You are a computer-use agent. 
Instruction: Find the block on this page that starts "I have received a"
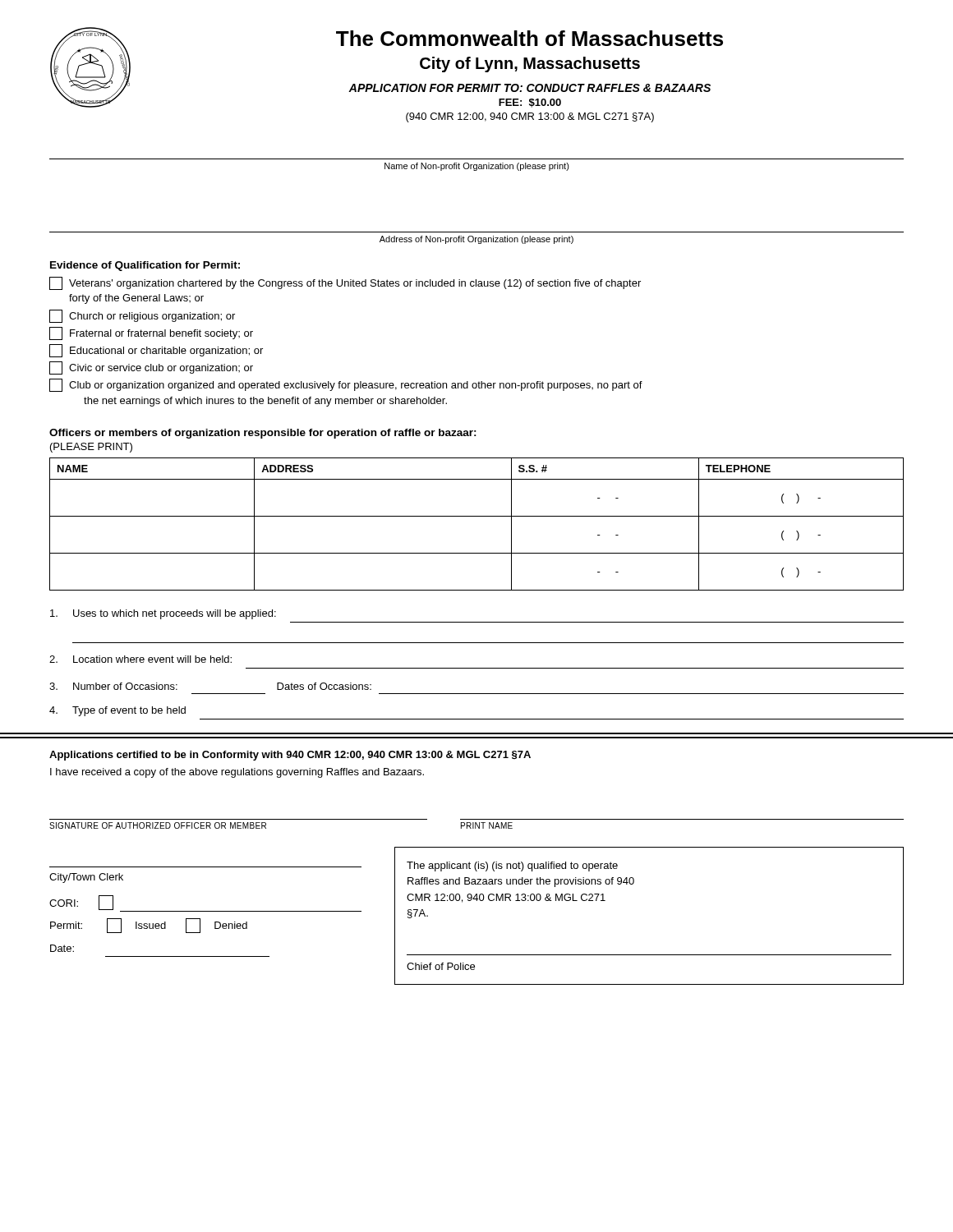(x=237, y=771)
